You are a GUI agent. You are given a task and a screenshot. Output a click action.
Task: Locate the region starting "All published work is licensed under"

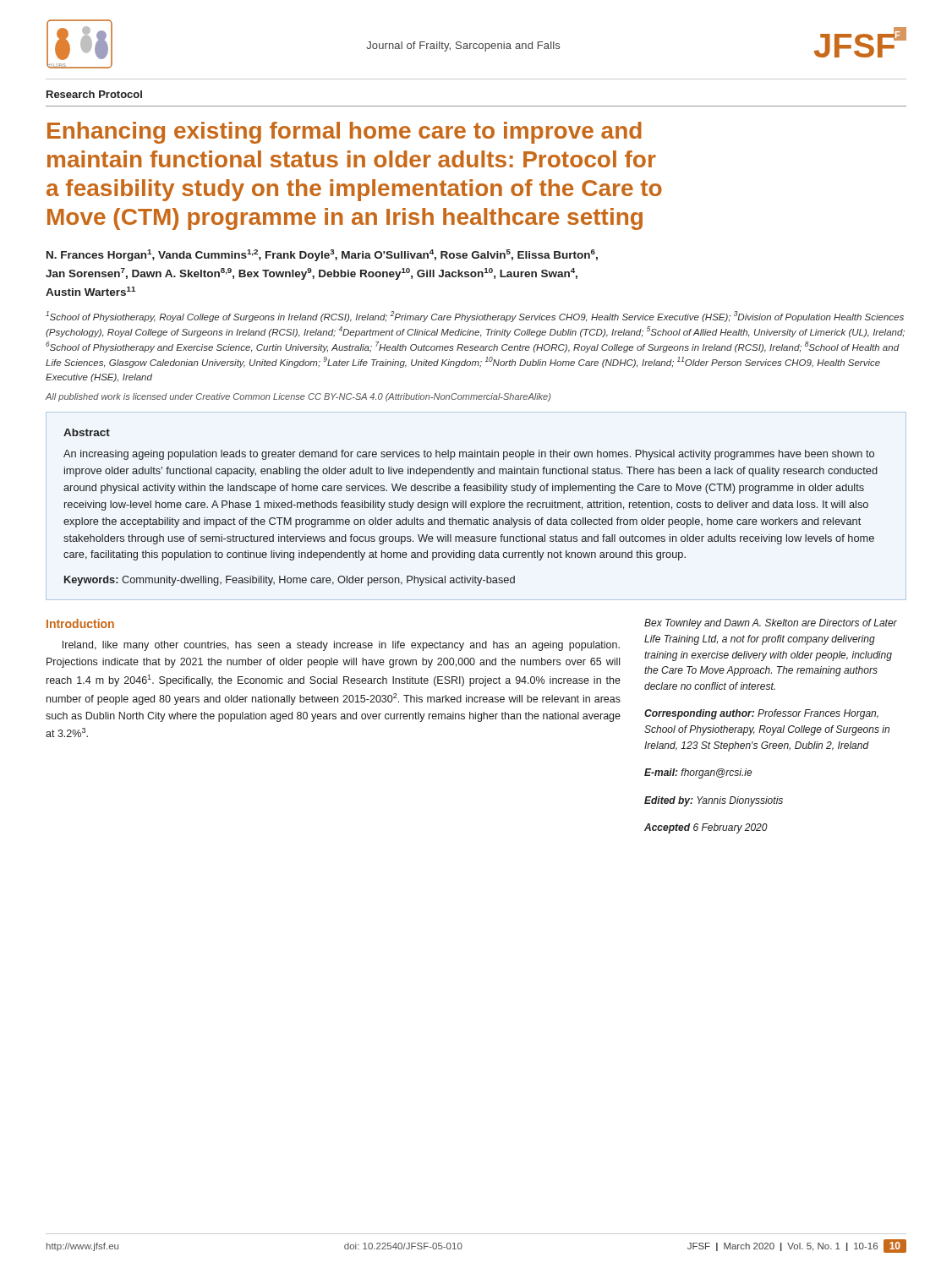pyautogui.click(x=298, y=397)
